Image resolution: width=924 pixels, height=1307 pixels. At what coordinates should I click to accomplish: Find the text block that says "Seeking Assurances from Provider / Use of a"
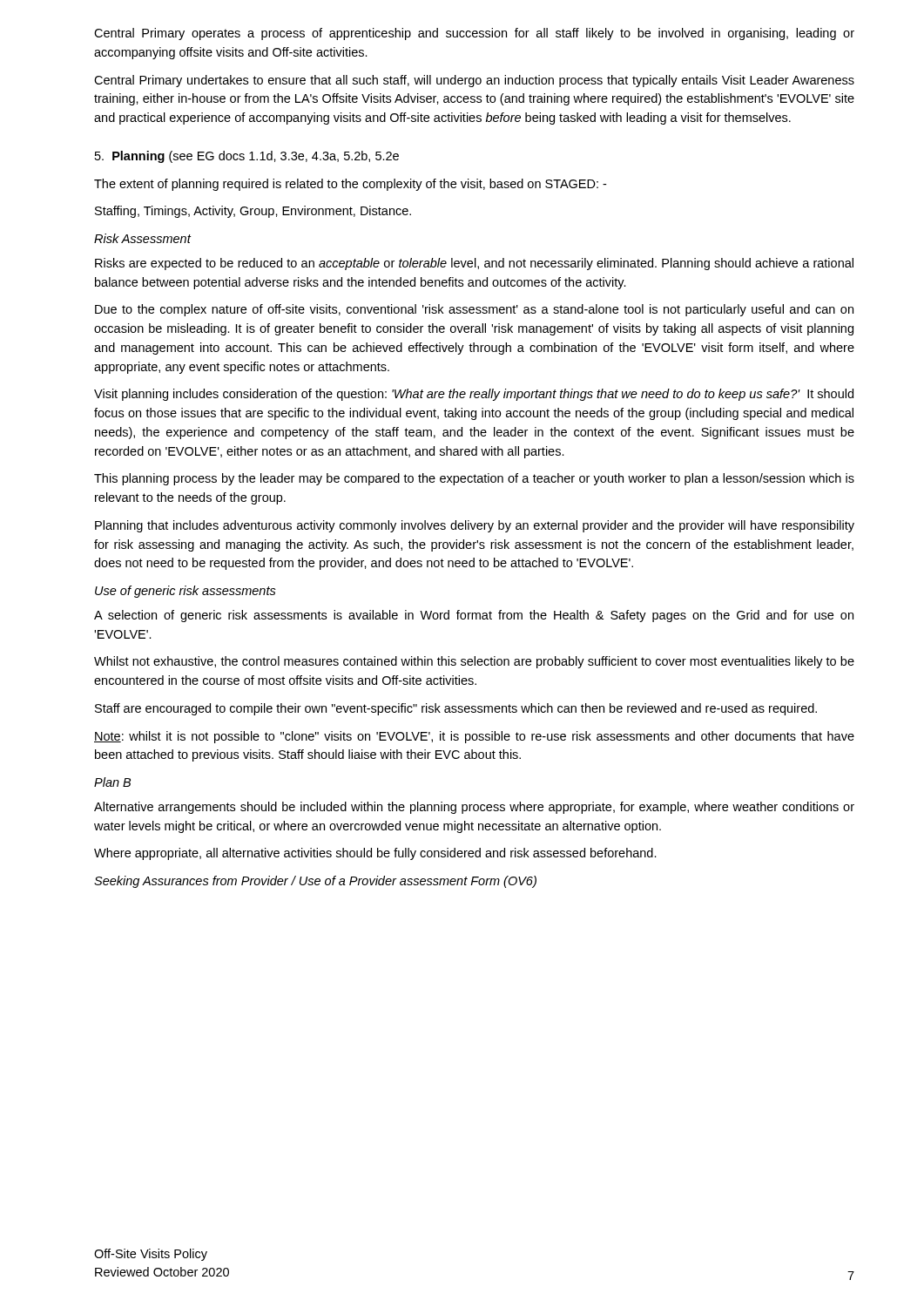click(474, 882)
